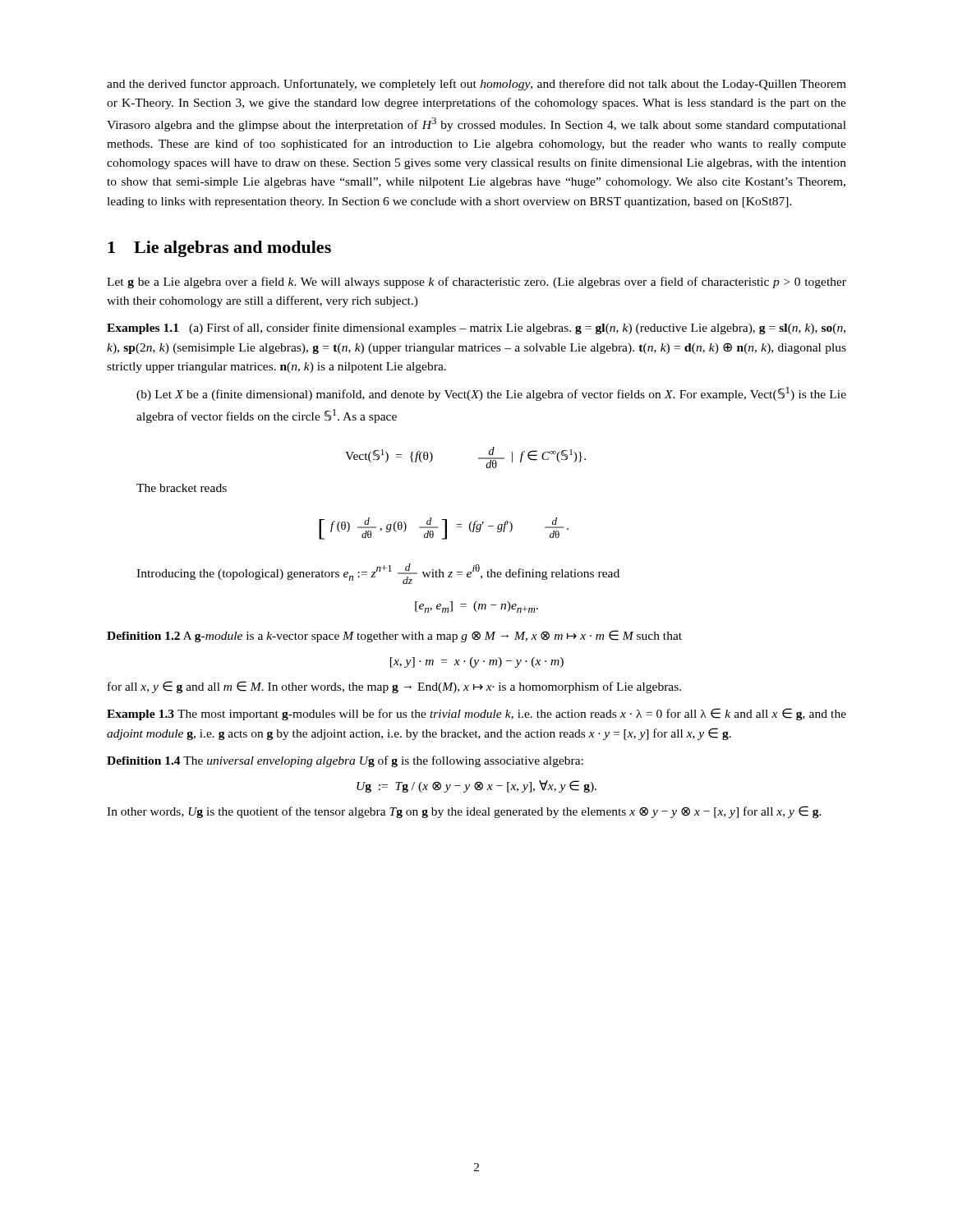Click on the element starting "In other words, Ug is the quotient"

(x=476, y=812)
